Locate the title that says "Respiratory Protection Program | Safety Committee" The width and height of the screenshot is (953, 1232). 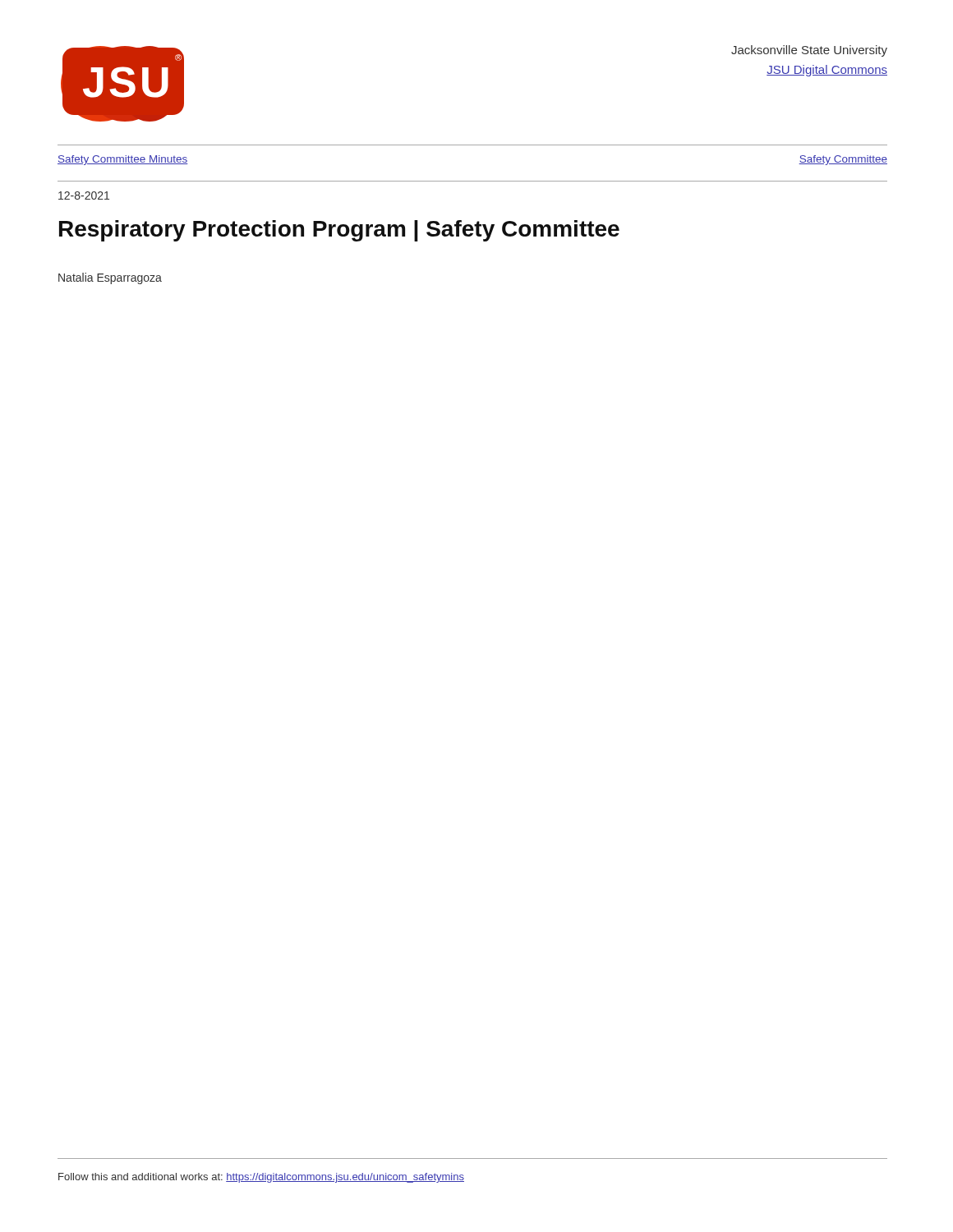(x=339, y=229)
